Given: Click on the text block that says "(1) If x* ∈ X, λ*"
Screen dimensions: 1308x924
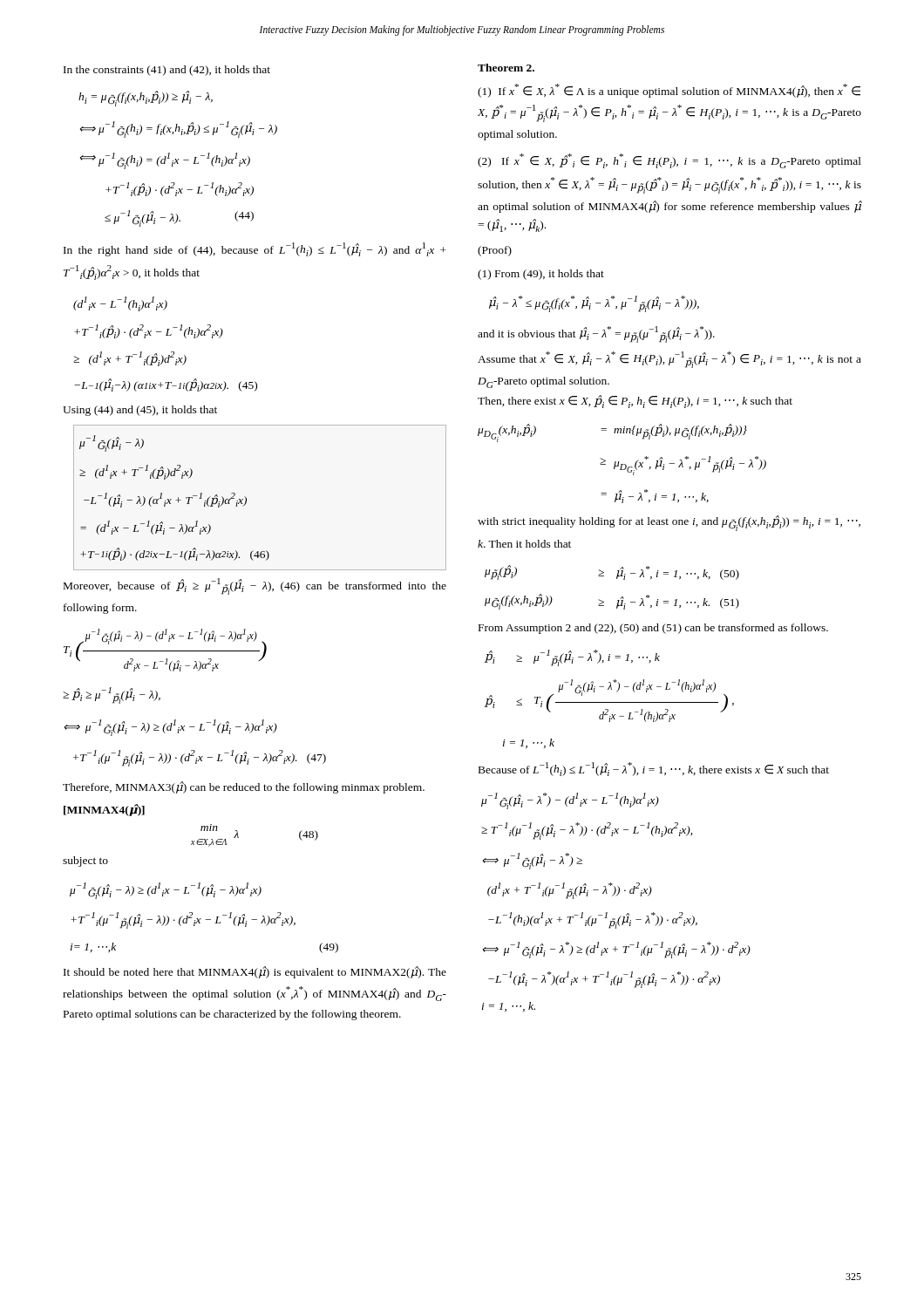Looking at the screenshot, I should coord(669,112).
